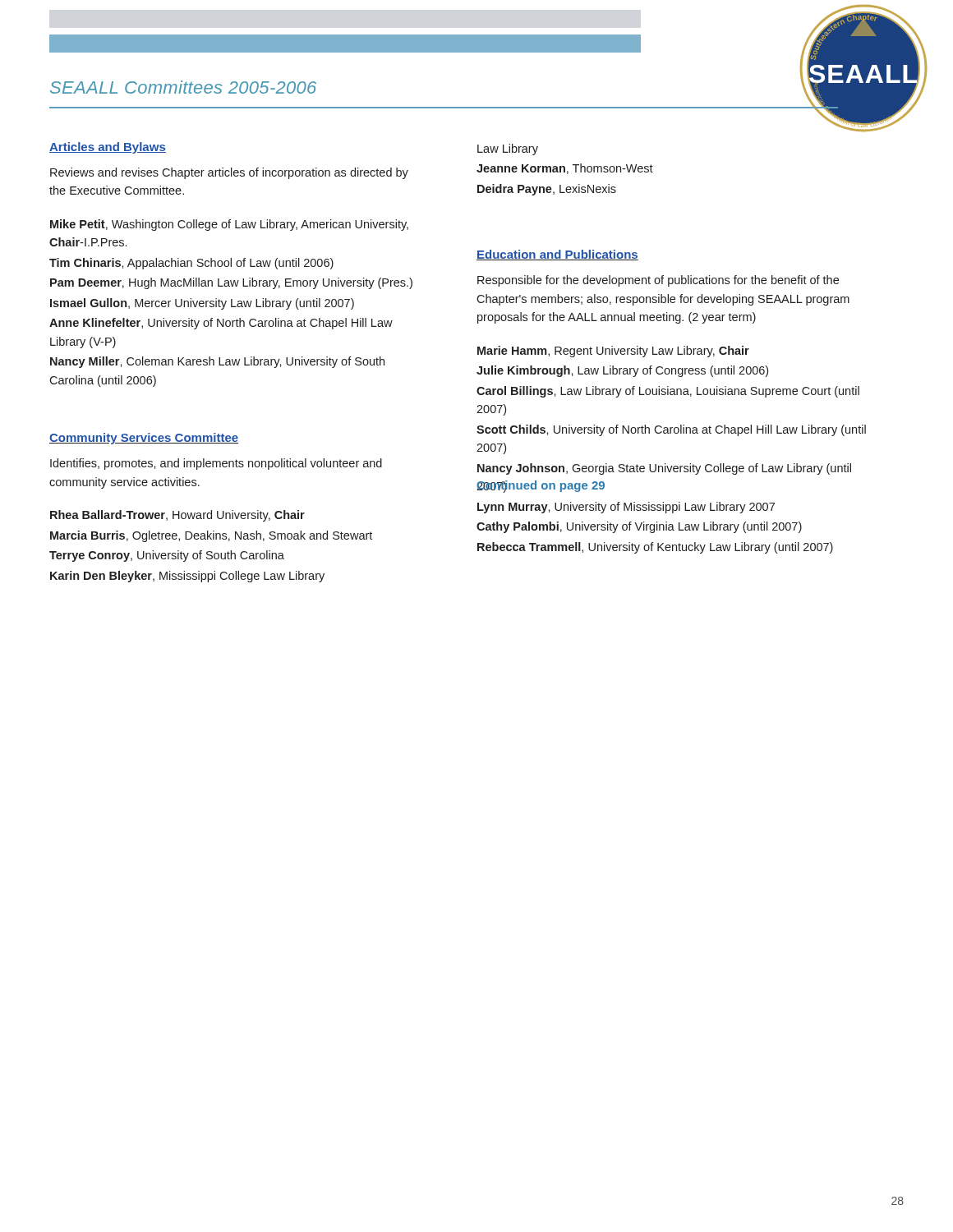
Task: Navigate to the passage starting "Education and Publications"
Action: coord(557,255)
